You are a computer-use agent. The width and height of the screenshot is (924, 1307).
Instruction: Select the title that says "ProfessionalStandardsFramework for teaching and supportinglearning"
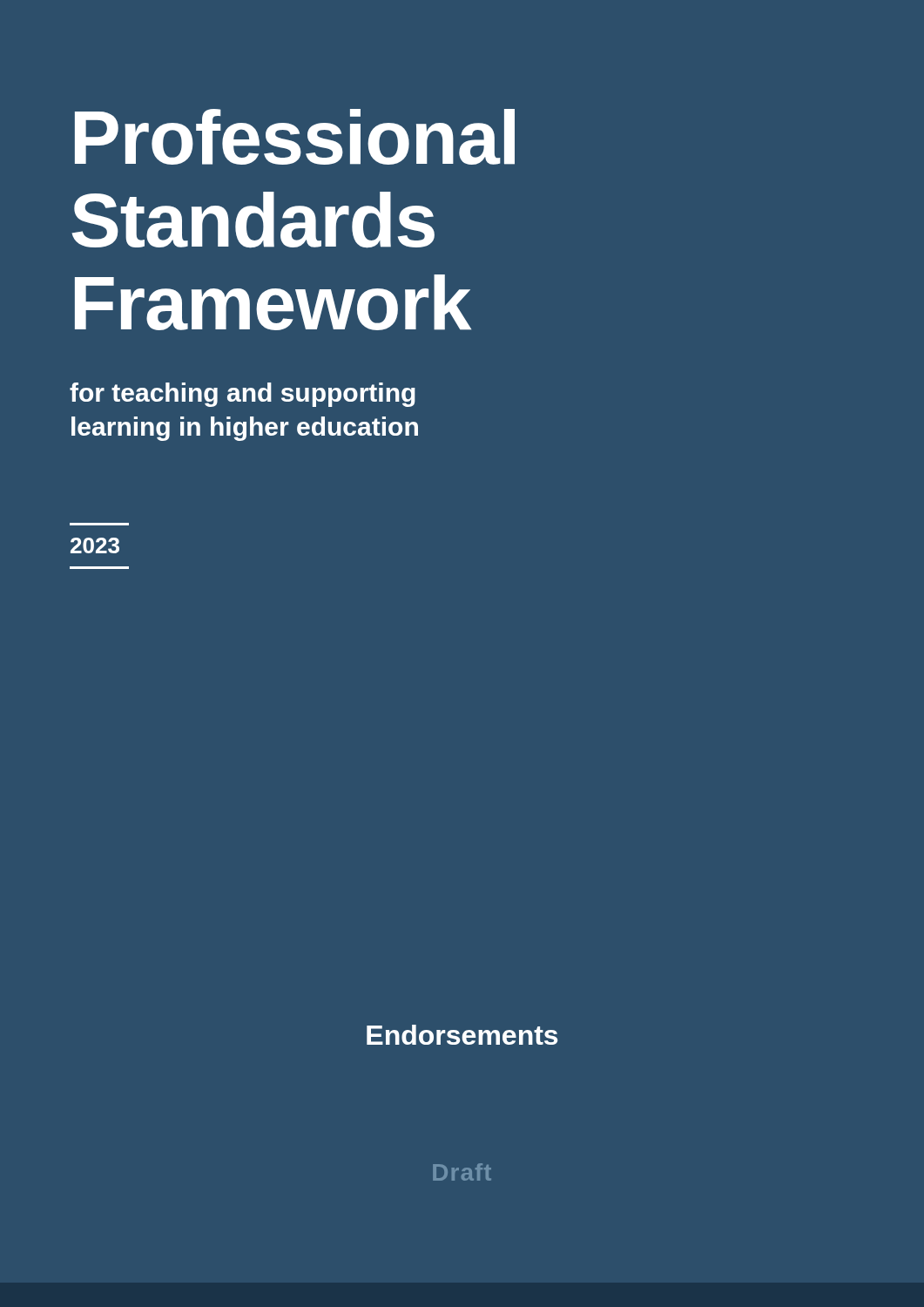coord(396,270)
